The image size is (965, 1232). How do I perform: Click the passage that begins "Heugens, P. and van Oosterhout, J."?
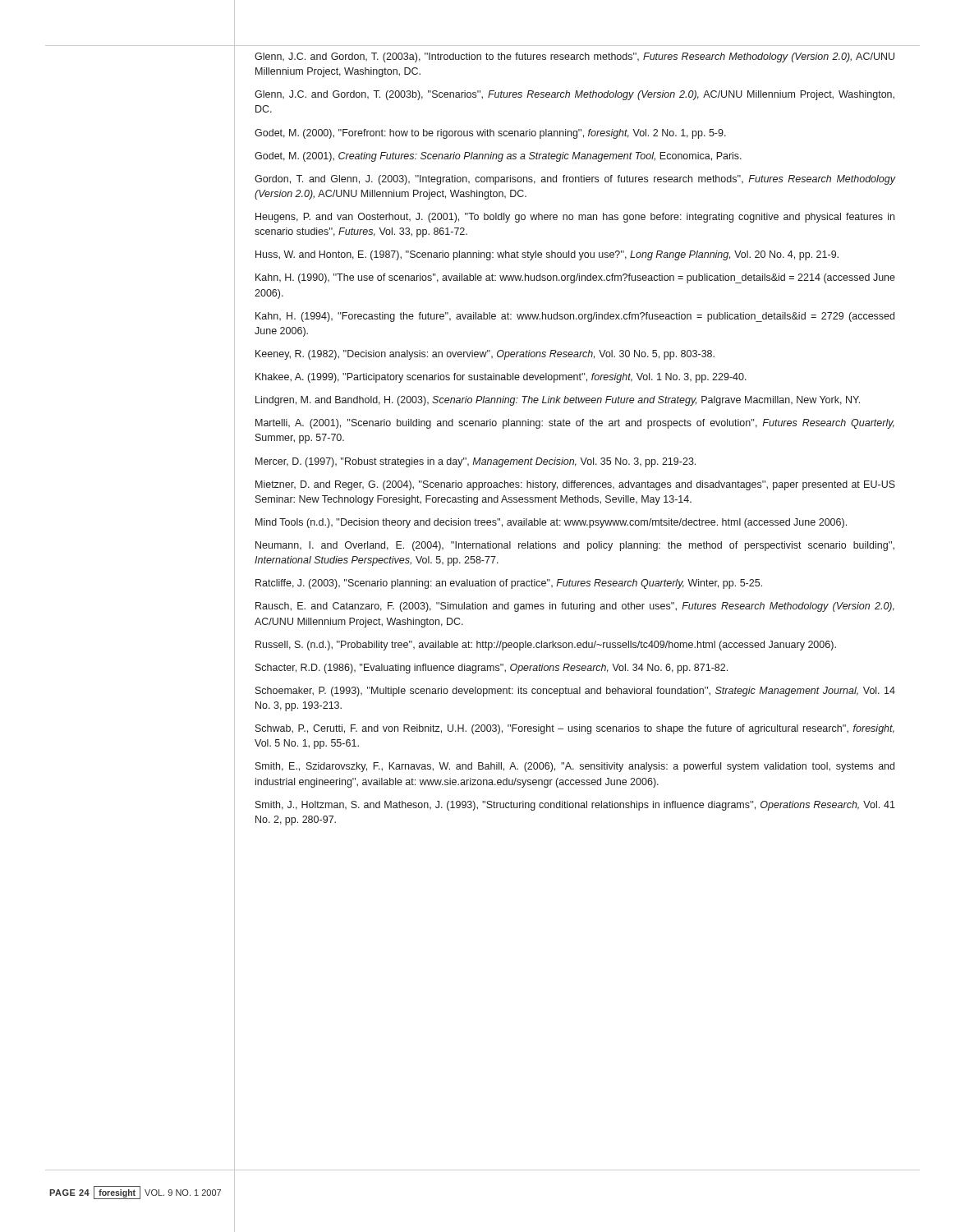575,224
